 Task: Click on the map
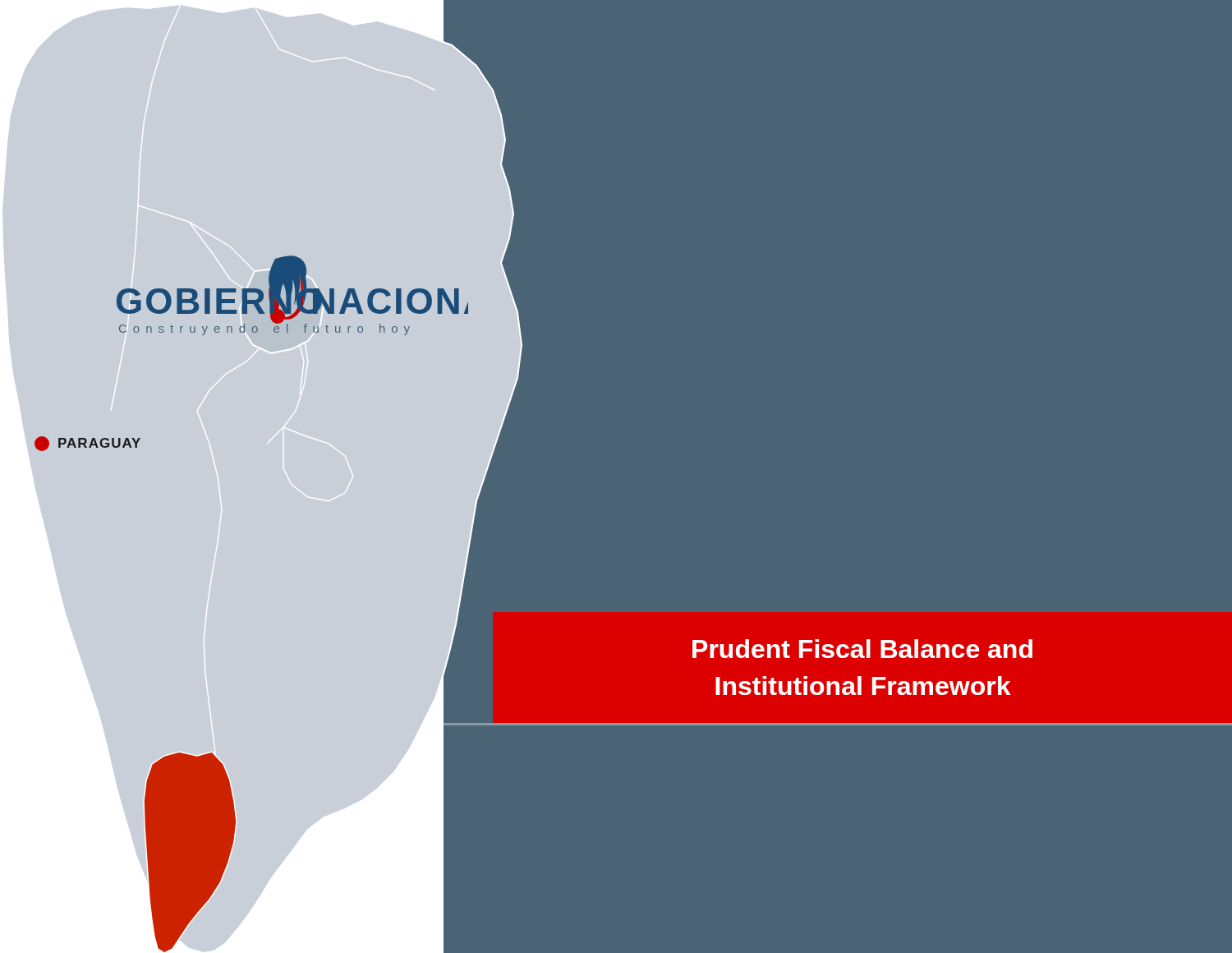point(271,476)
